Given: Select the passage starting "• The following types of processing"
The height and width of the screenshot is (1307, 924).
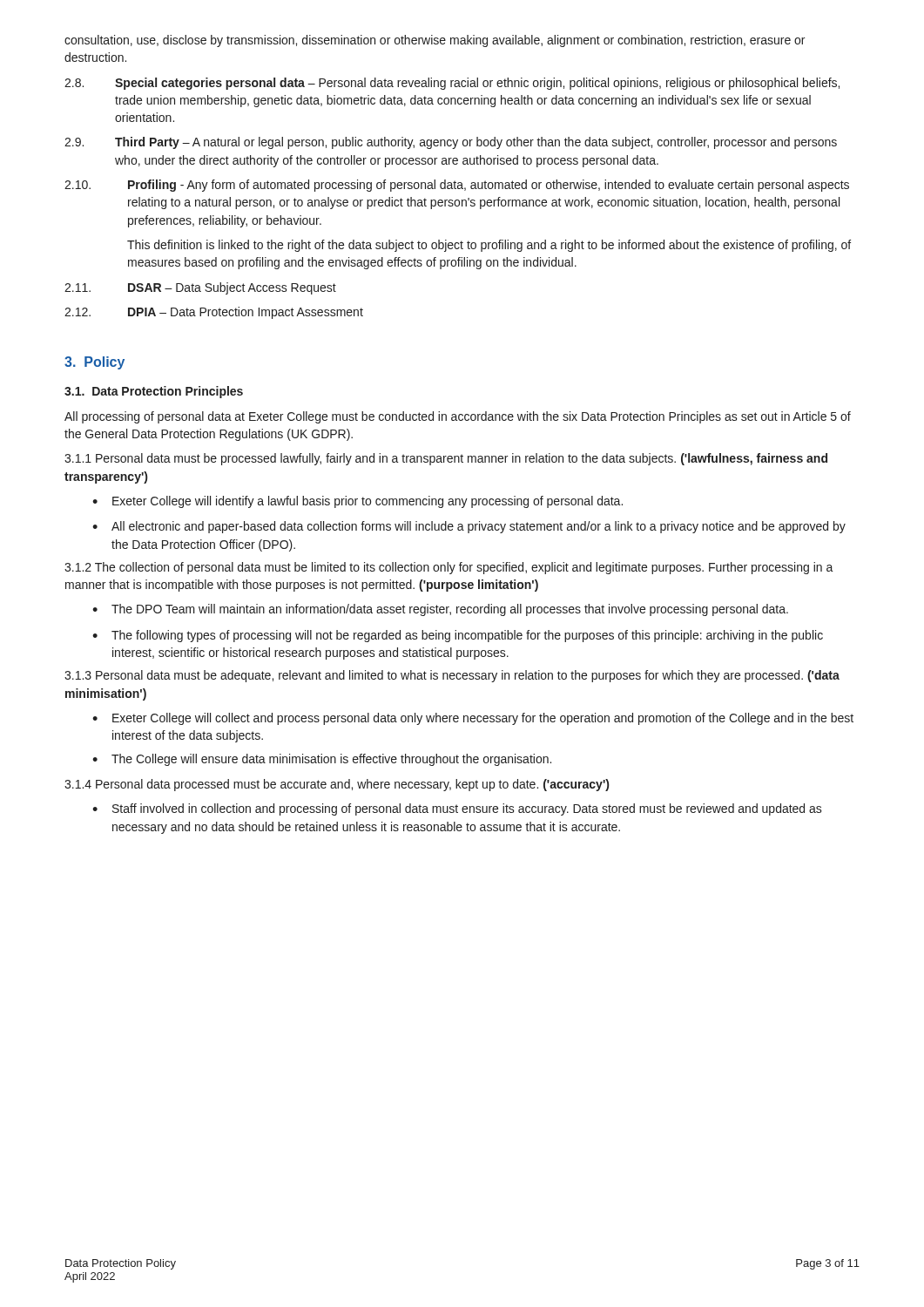Looking at the screenshot, I should [x=476, y=644].
